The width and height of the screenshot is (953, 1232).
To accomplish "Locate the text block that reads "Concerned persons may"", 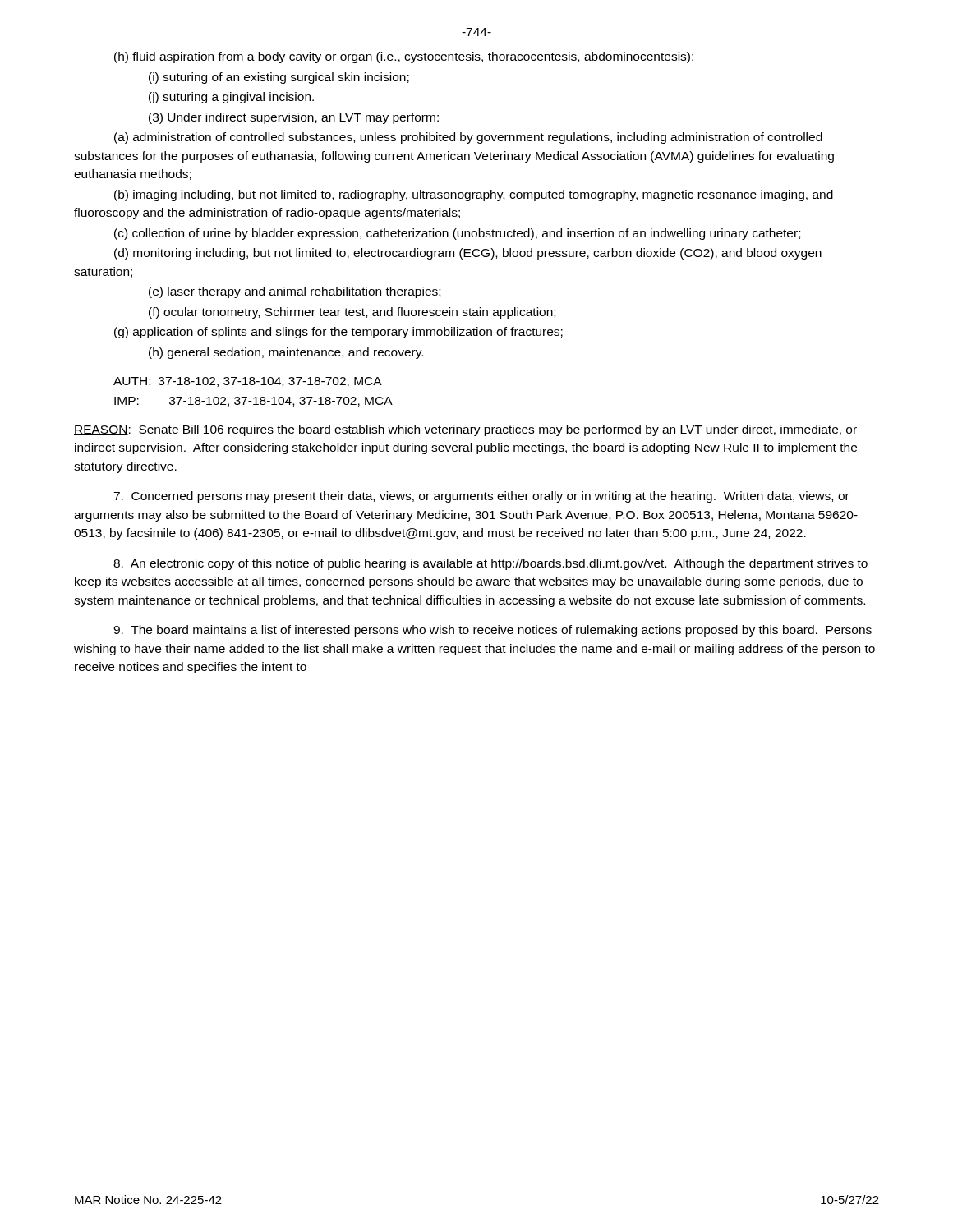I will (x=476, y=515).
